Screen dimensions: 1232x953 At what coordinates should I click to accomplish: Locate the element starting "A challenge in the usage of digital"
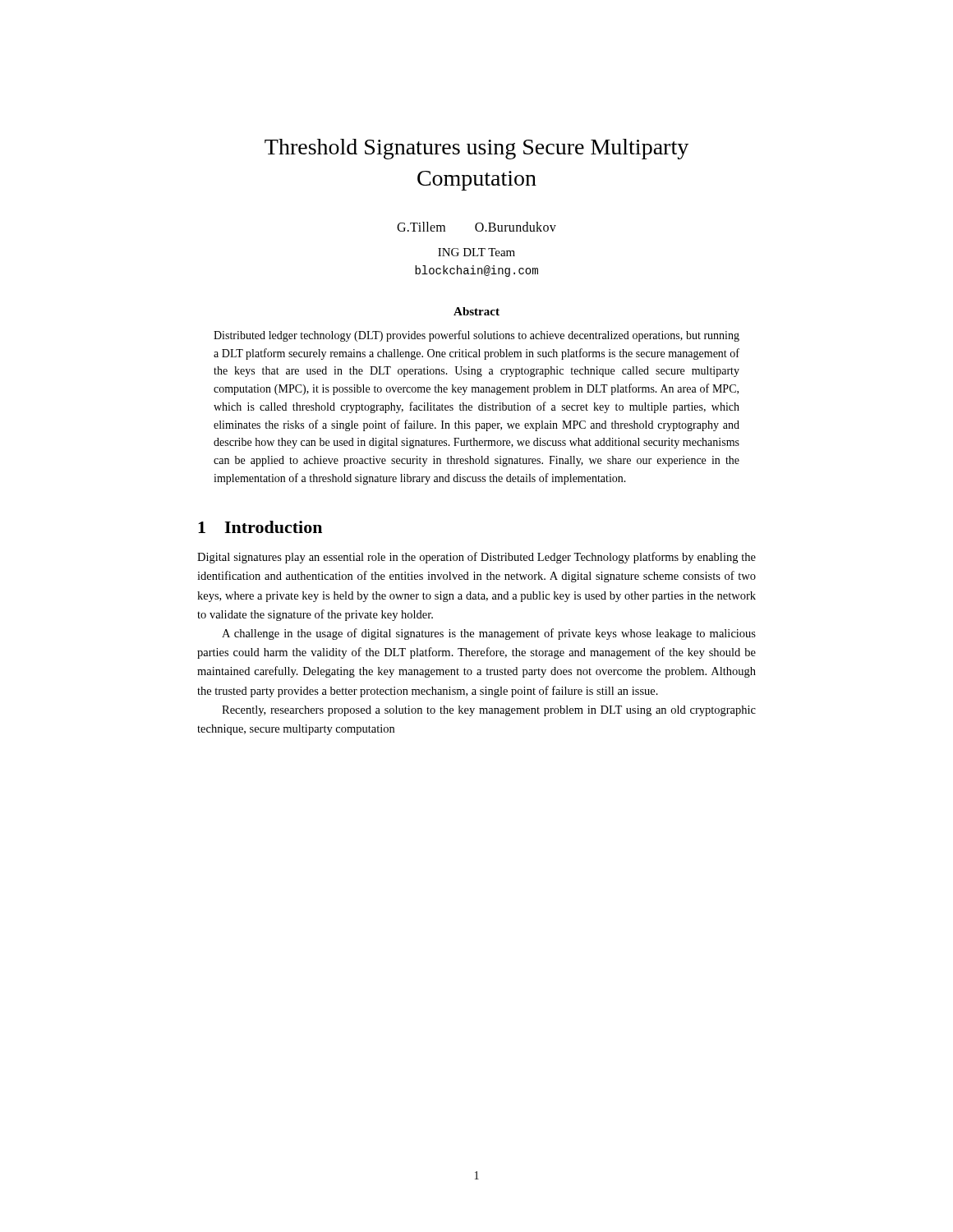[x=476, y=662]
